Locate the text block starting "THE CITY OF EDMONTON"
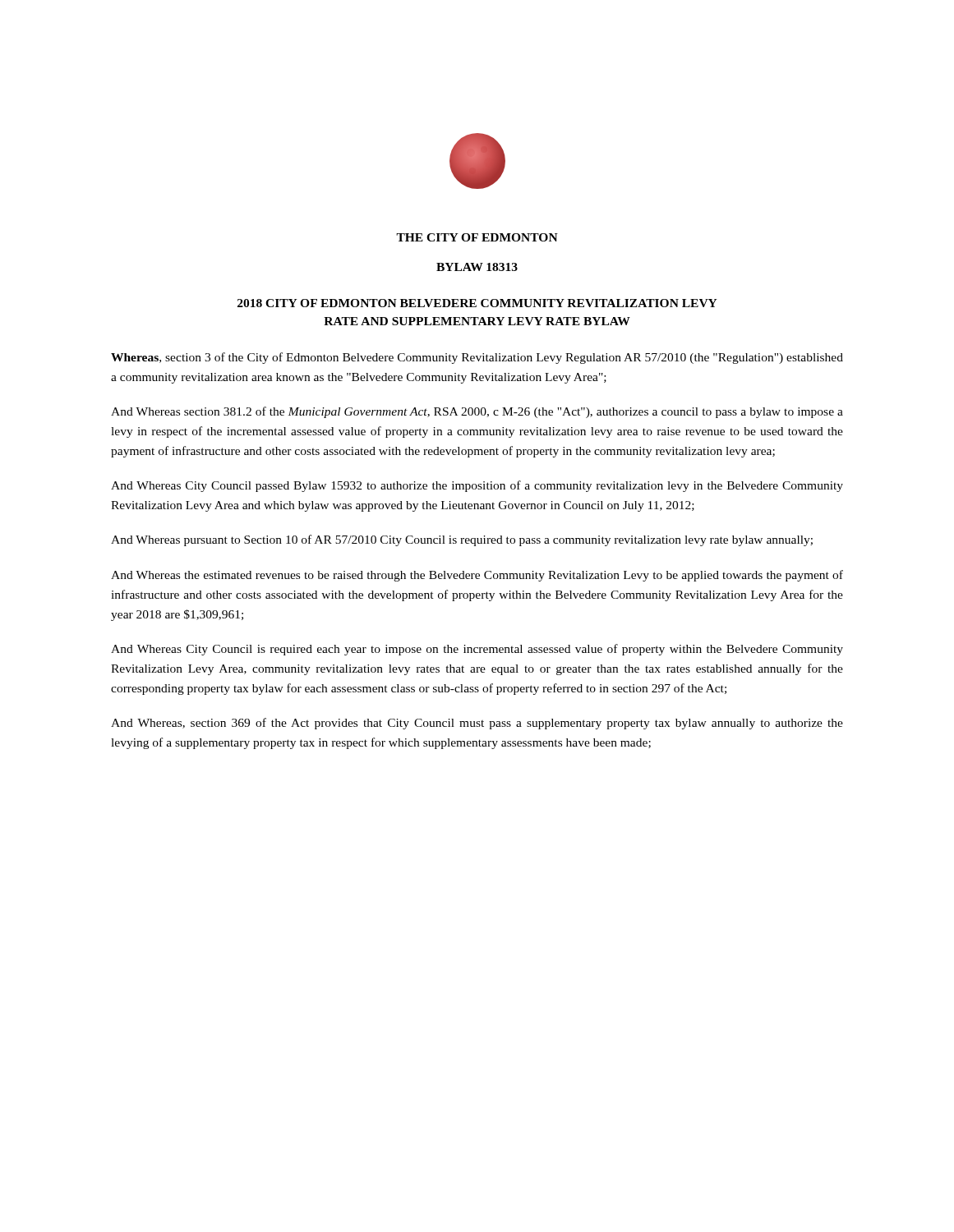The height and width of the screenshot is (1232, 954). 477,237
